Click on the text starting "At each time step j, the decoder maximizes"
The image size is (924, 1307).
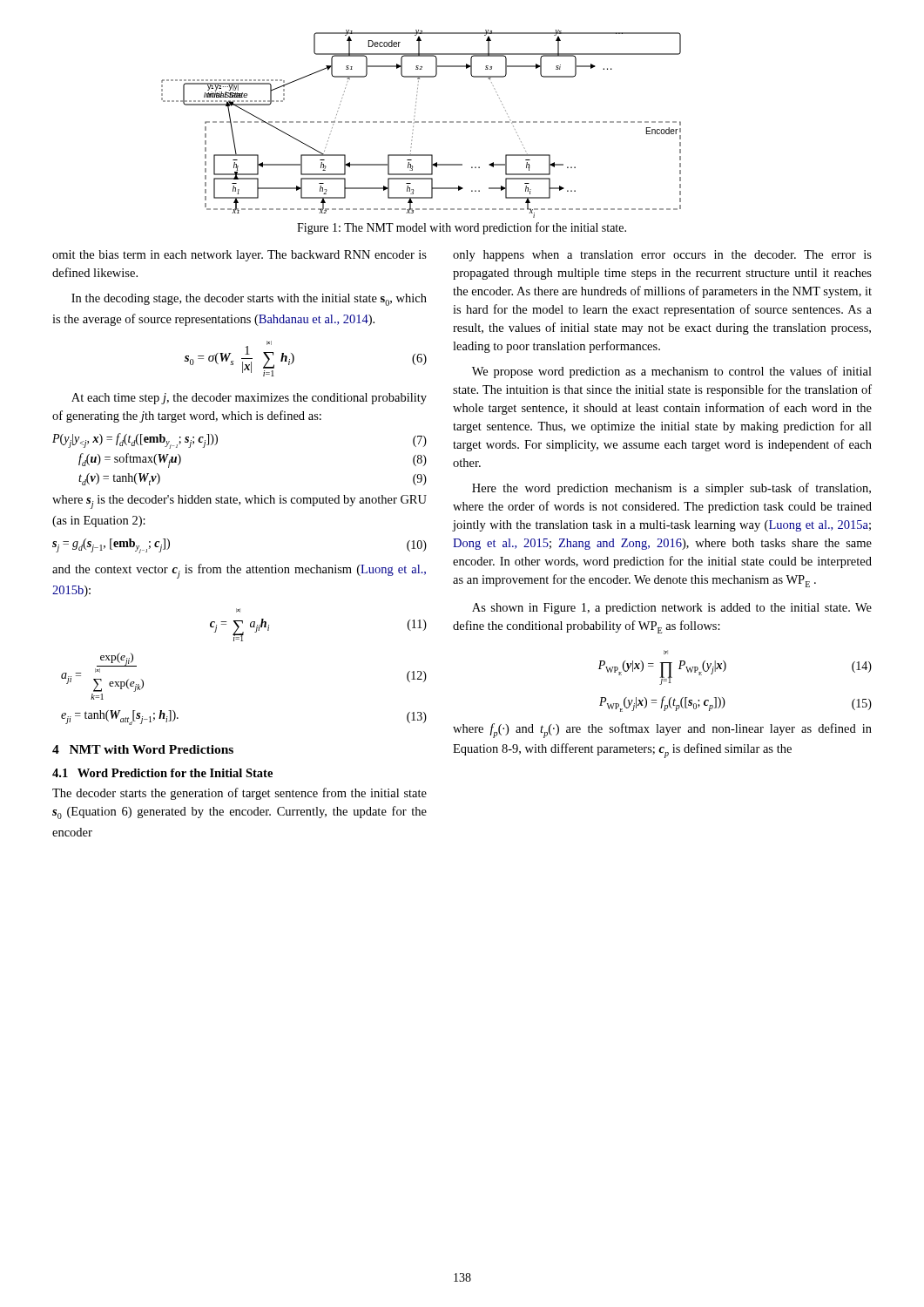[240, 407]
